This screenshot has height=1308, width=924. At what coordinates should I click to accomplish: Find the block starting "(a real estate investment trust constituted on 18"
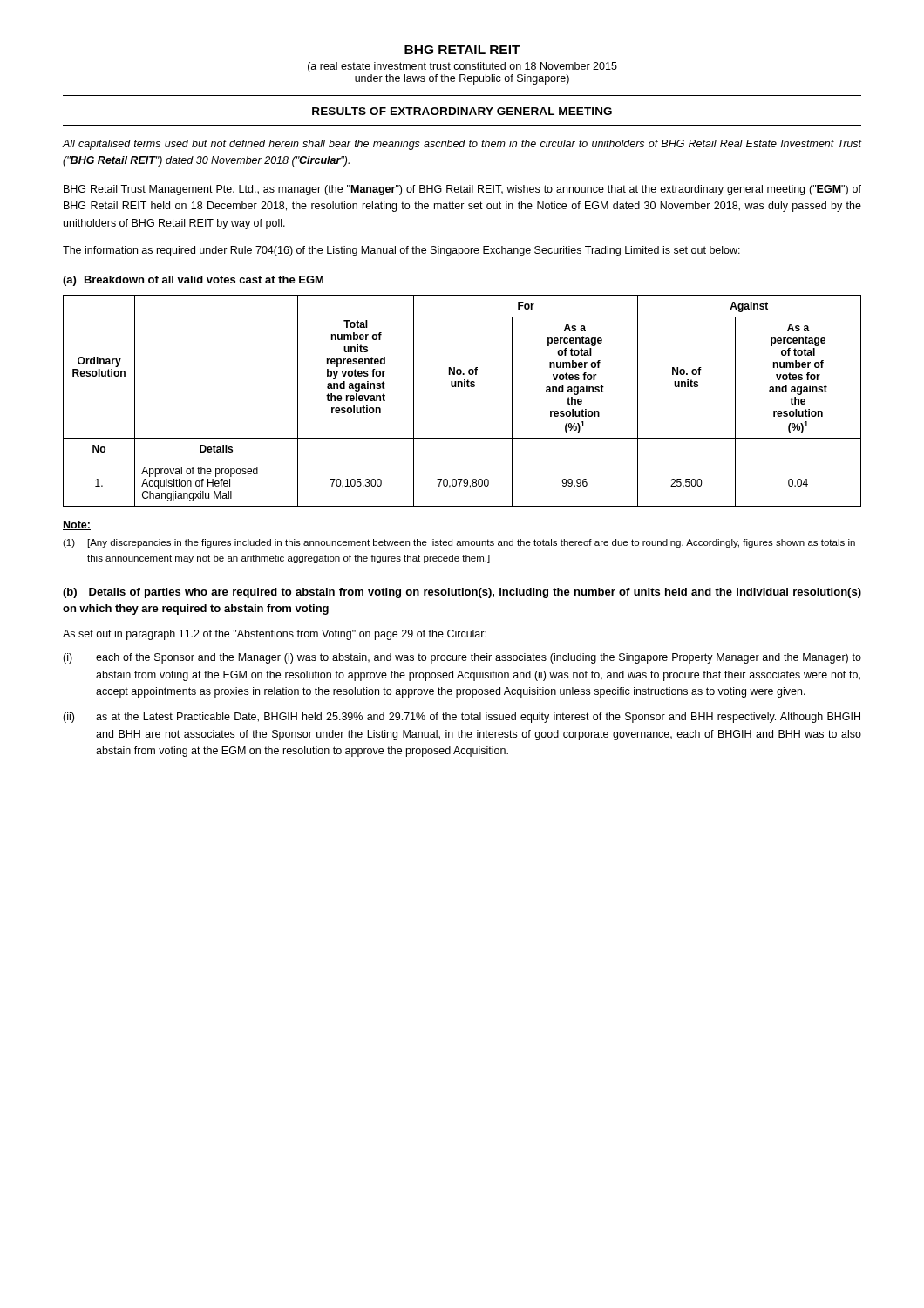[x=462, y=72]
